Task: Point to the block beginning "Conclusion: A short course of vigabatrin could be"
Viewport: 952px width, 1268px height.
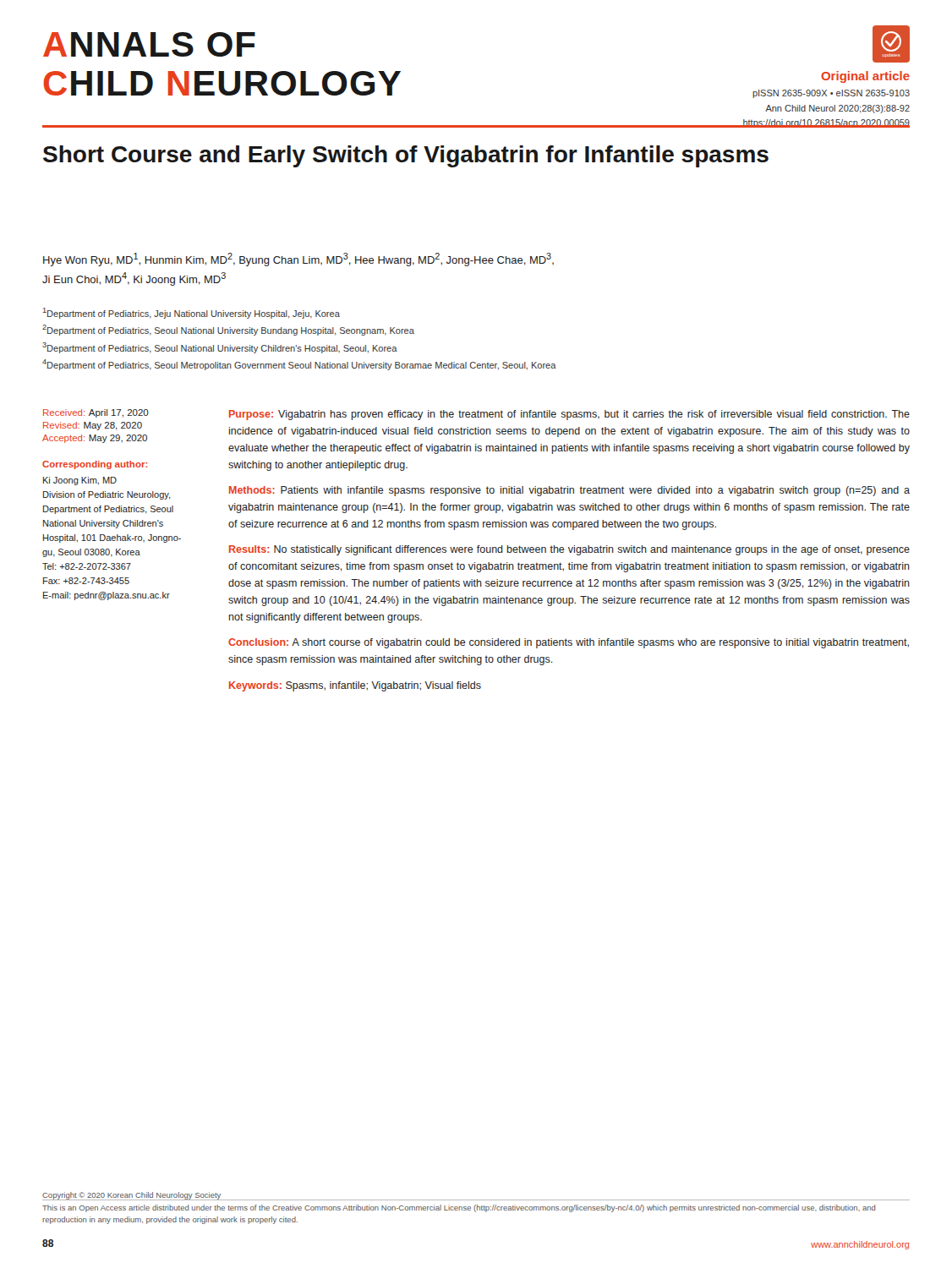Action: pos(569,651)
